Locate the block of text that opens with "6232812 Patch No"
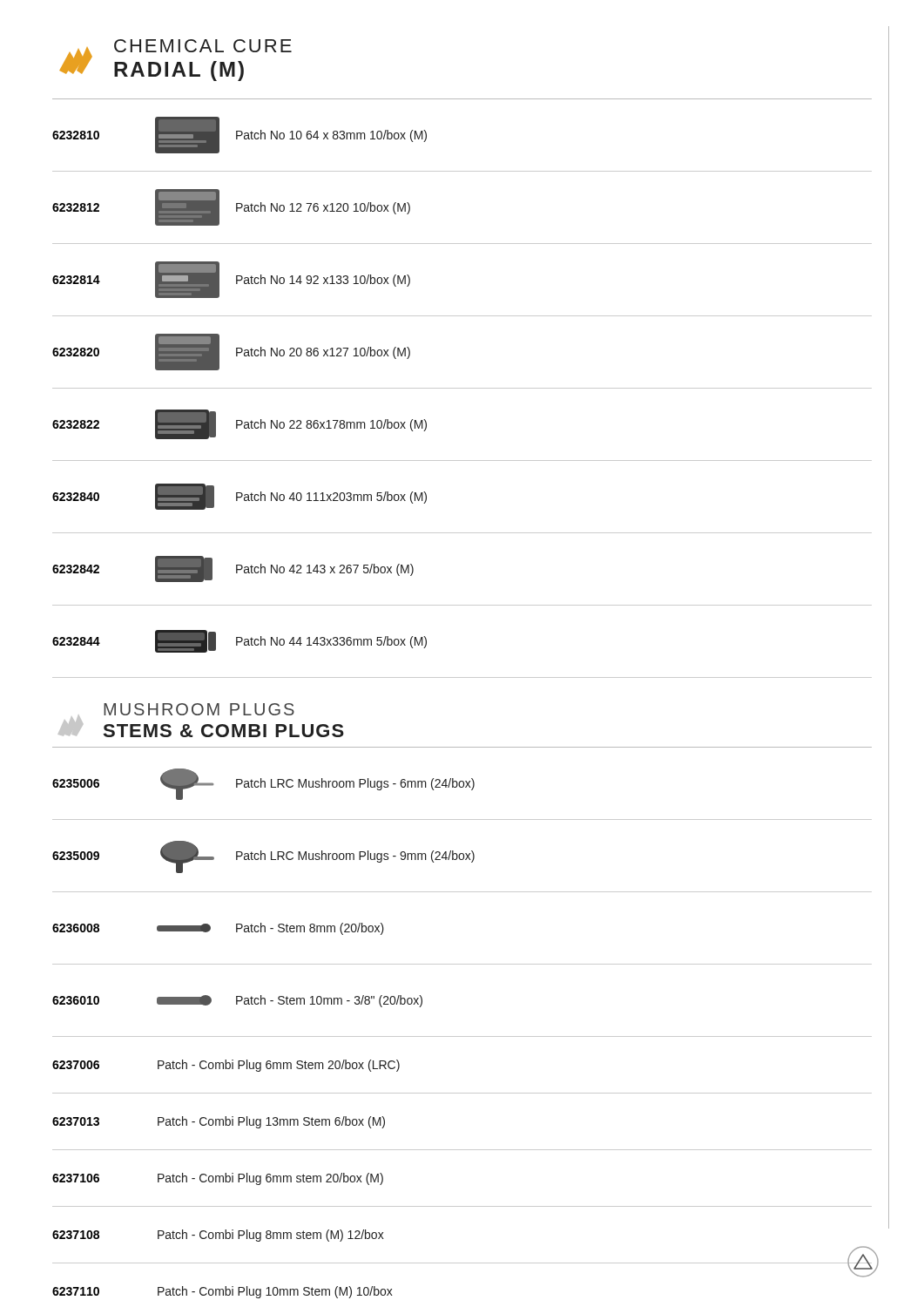 [x=187, y=207]
